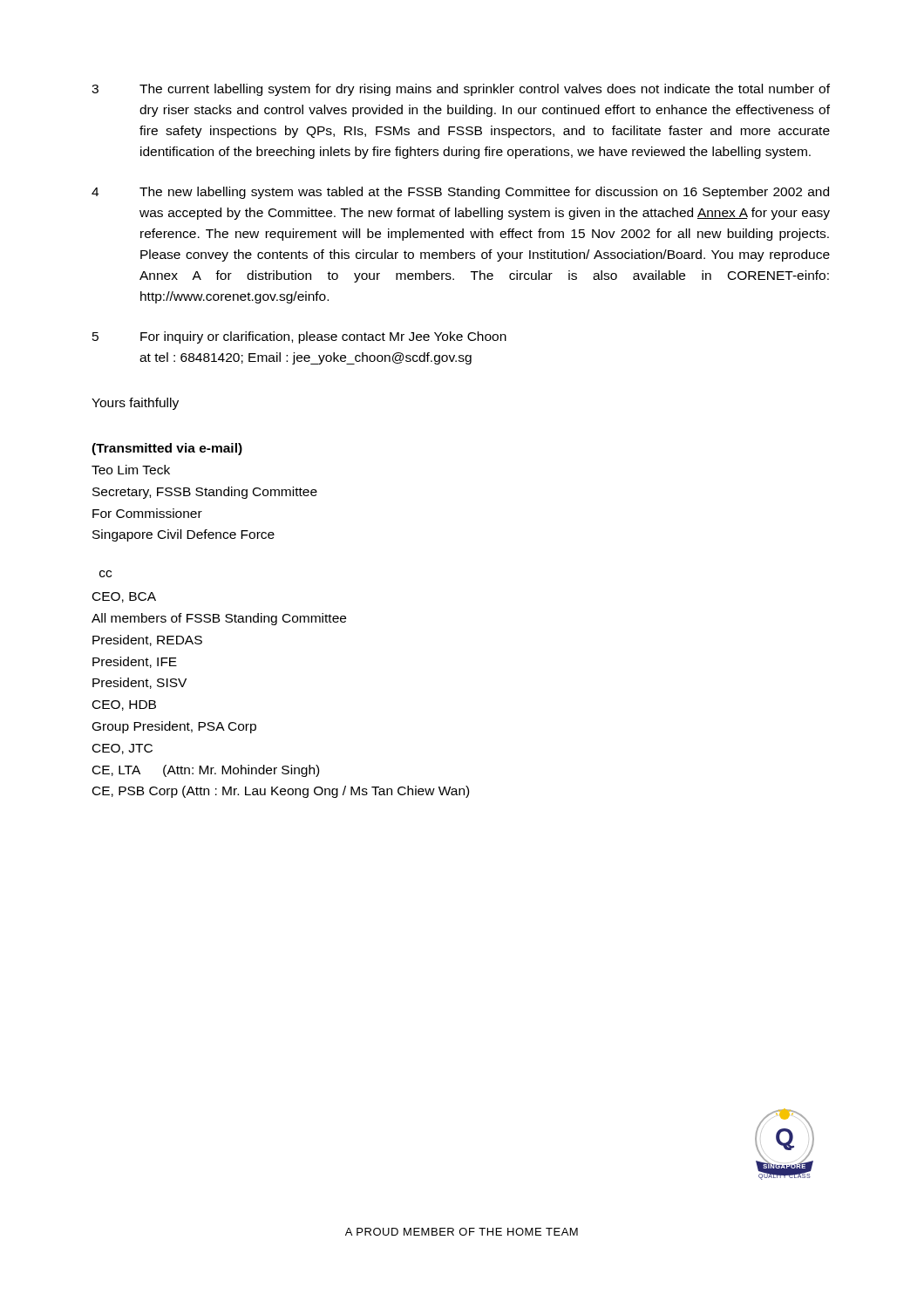
Task: Select the text block that says "(Transmitted via e-mail) Teo"
Action: click(x=204, y=491)
